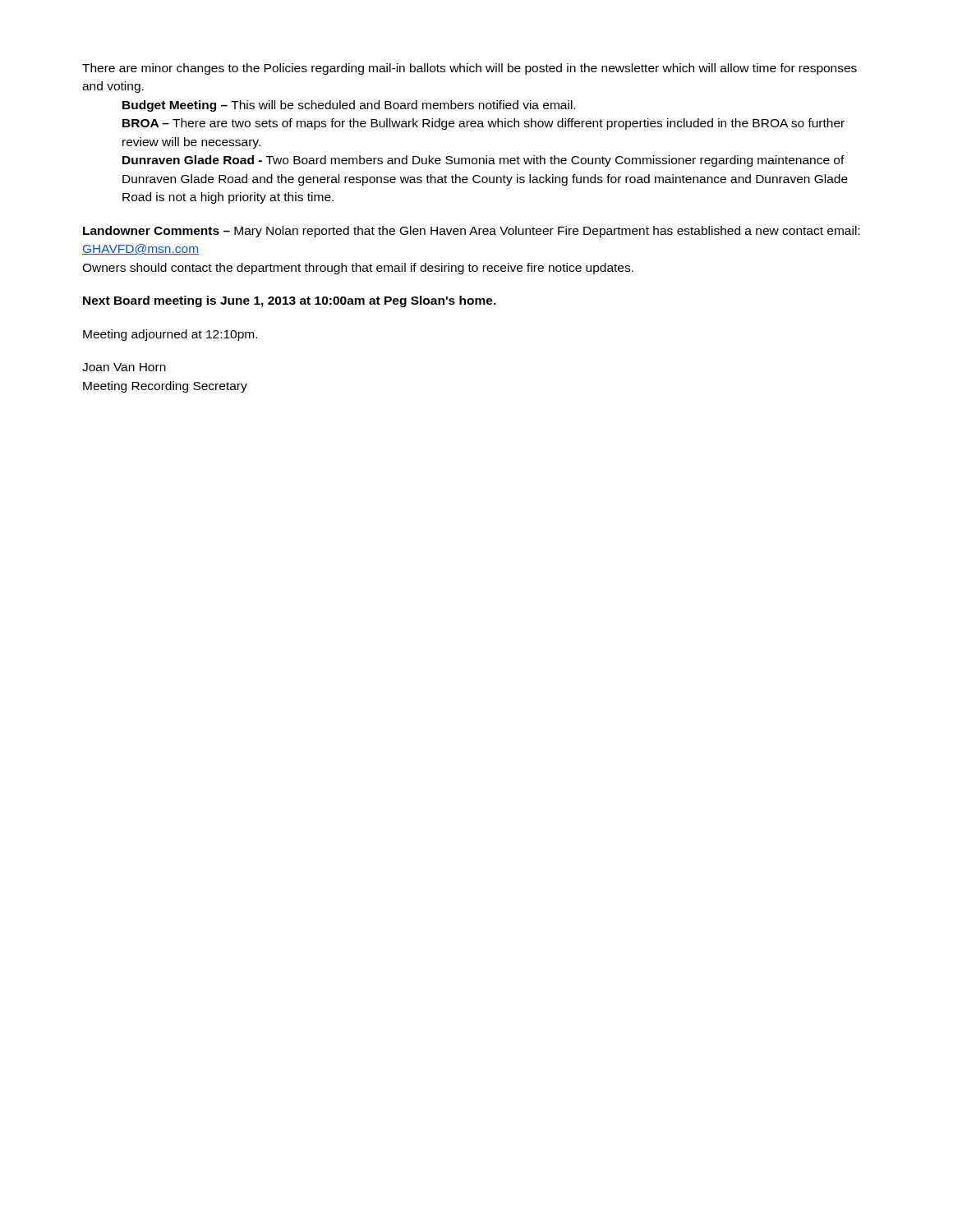Click the passage that begins "Next Board meeting"
The width and height of the screenshot is (953, 1232).
pos(476,301)
